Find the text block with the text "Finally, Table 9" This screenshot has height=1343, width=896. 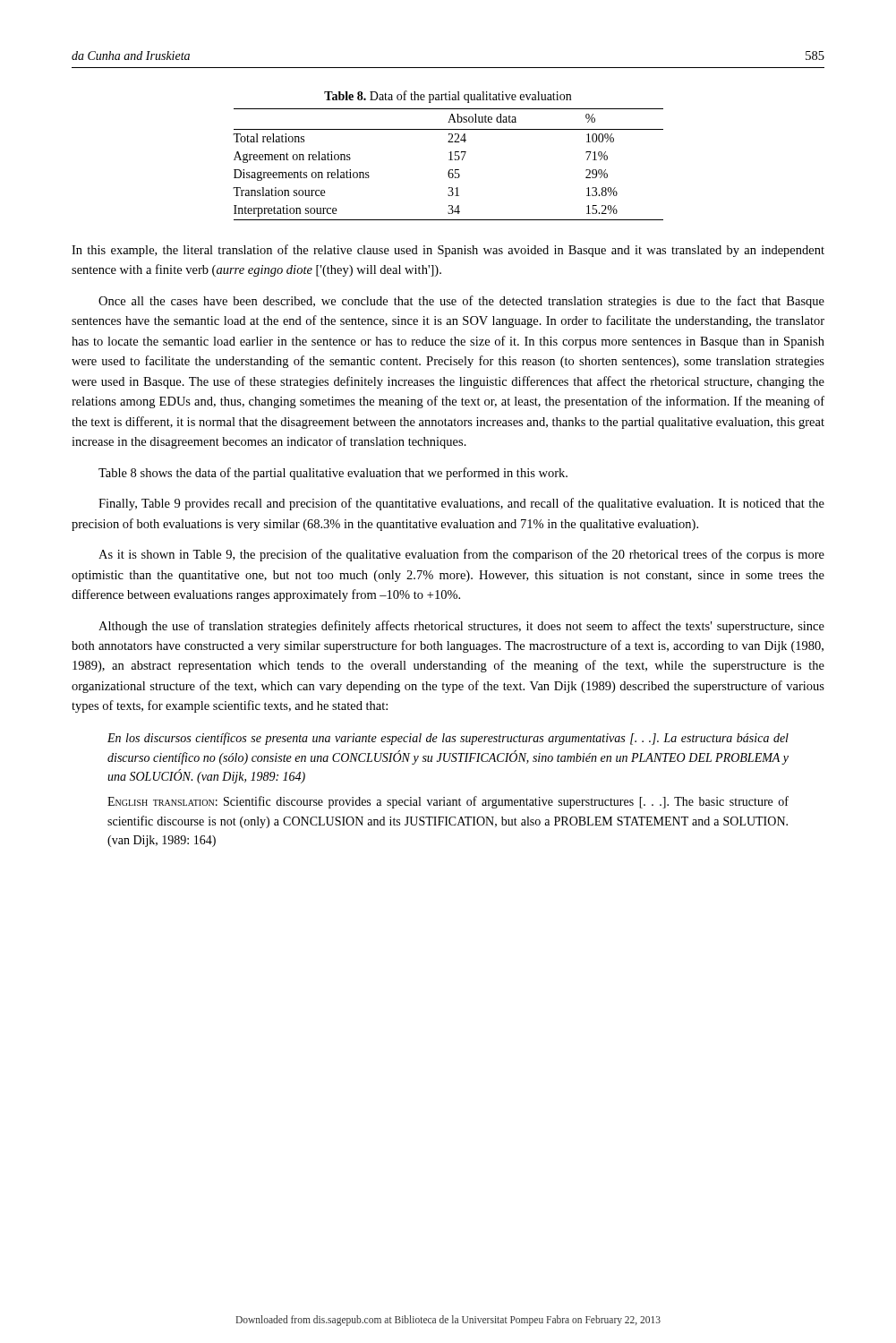click(448, 514)
